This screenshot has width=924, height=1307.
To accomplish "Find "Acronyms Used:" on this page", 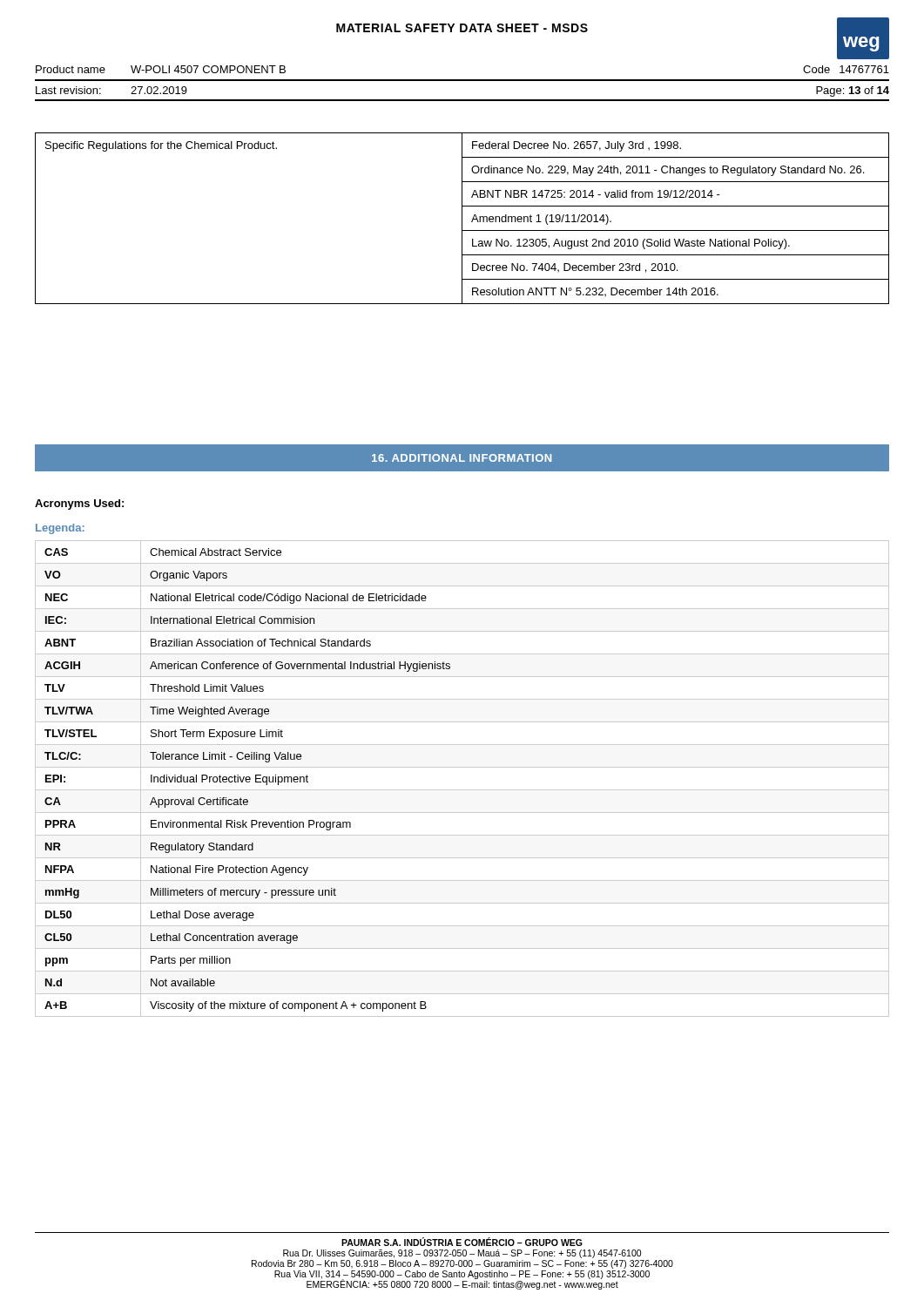I will (80, 503).
